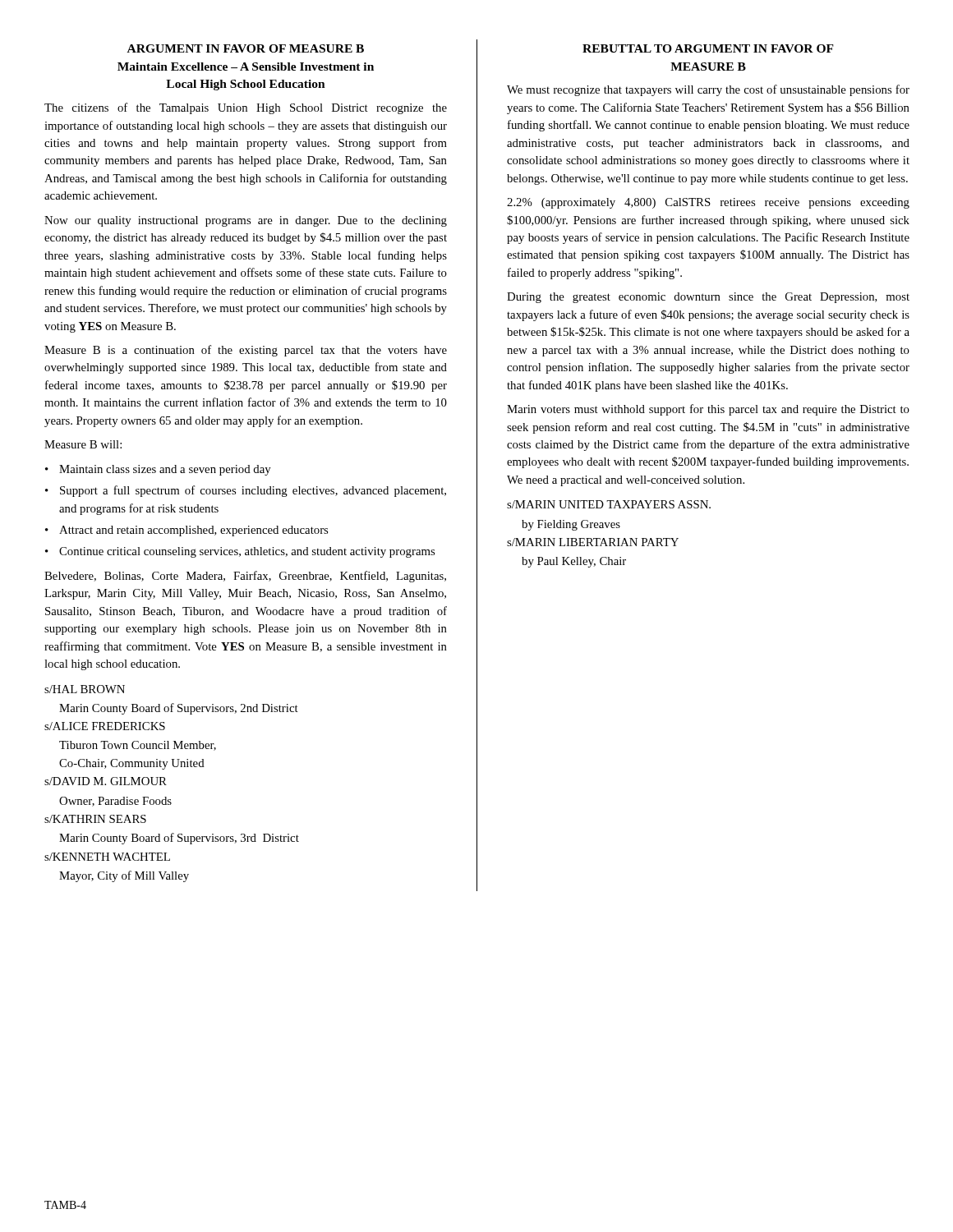Screen dimensions: 1232x953
Task: Select the text block that reads "s/HAL BROWN Marin County Board of Supervisors,"
Action: click(x=85, y=689)
